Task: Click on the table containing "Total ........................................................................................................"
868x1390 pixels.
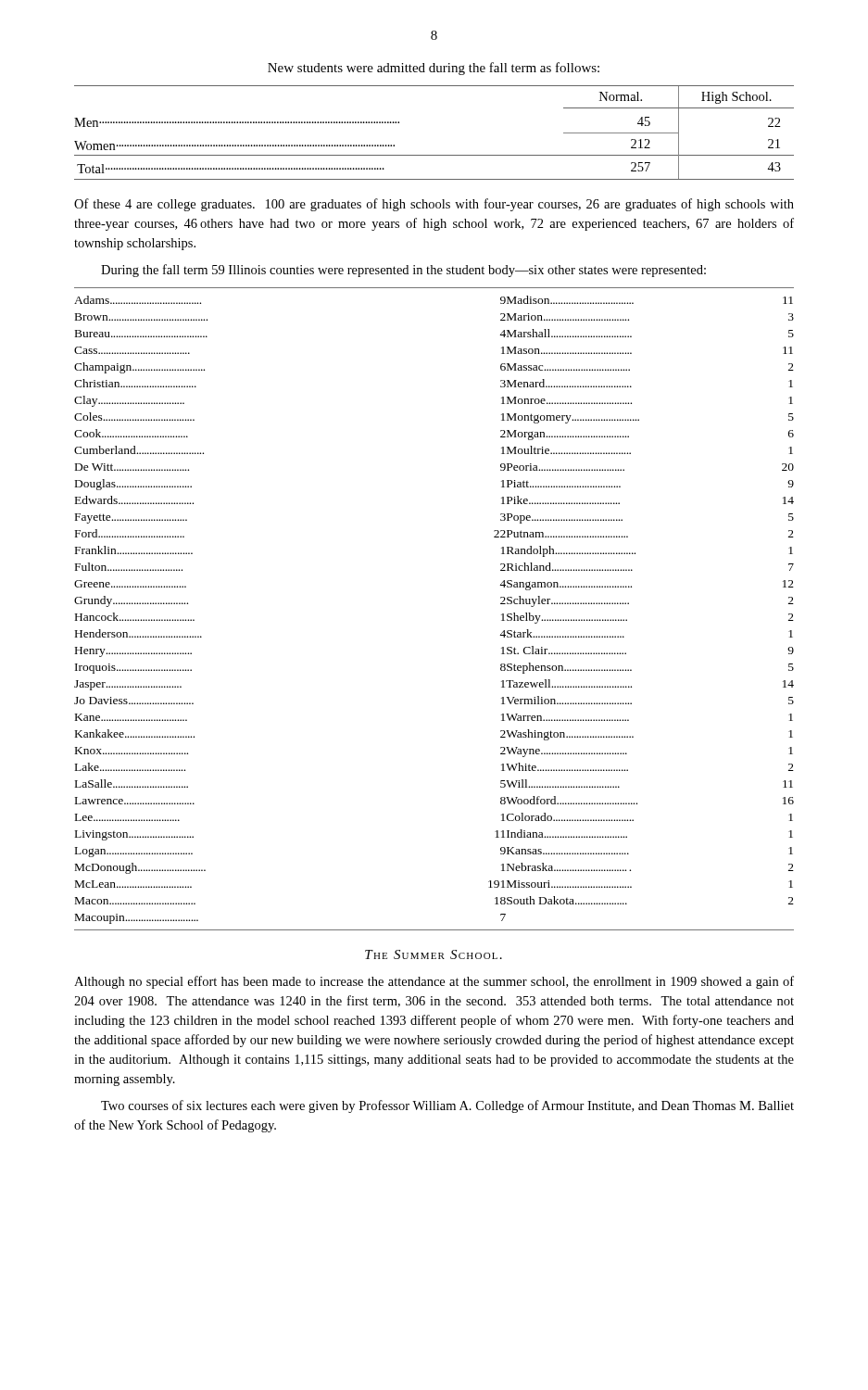Action: 434,132
